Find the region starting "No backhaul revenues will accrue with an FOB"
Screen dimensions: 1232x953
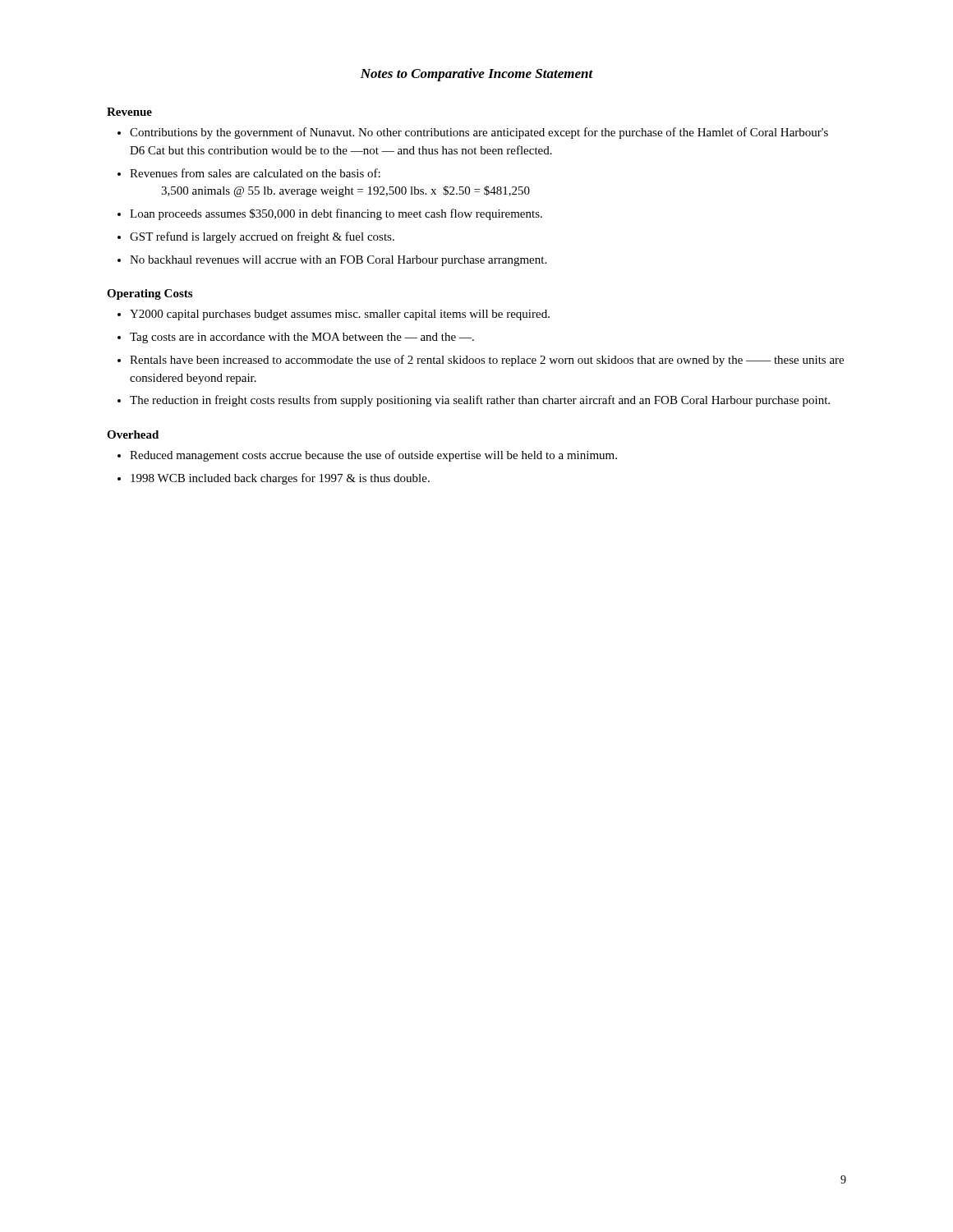pos(339,259)
